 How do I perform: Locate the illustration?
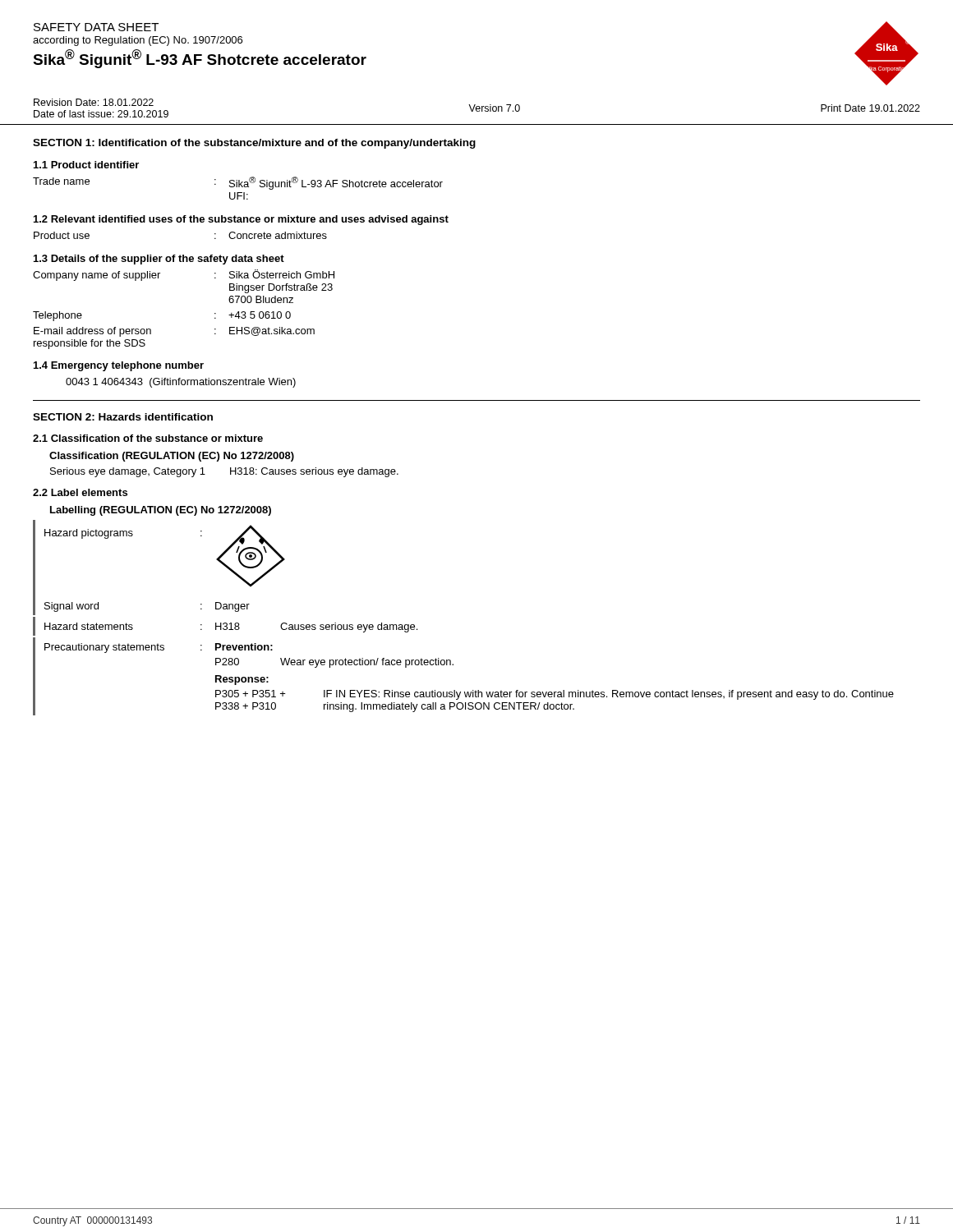[251, 558]
